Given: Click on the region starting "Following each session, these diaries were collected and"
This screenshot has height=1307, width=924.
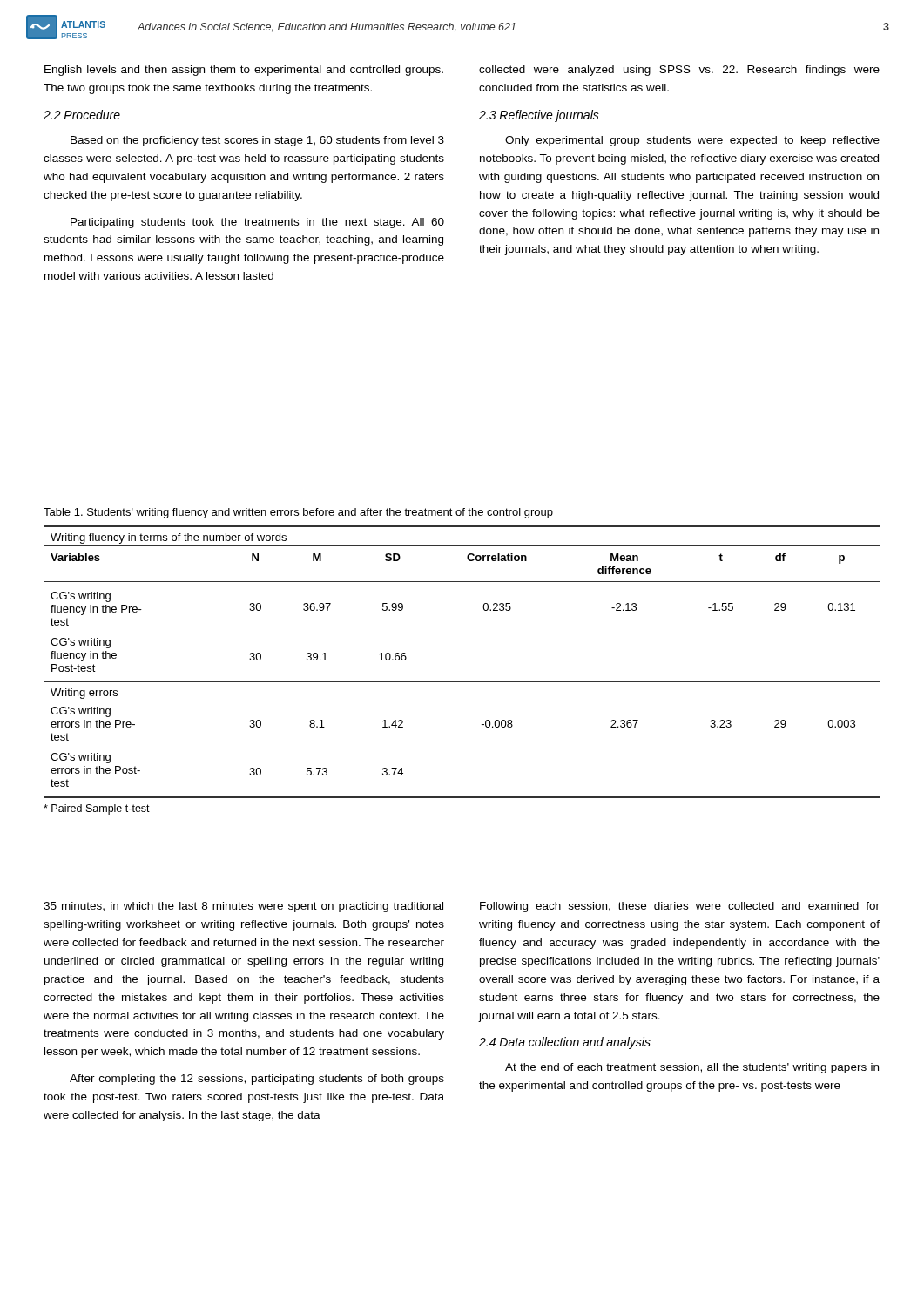Looking at the screenshot, I should (679, 961).
